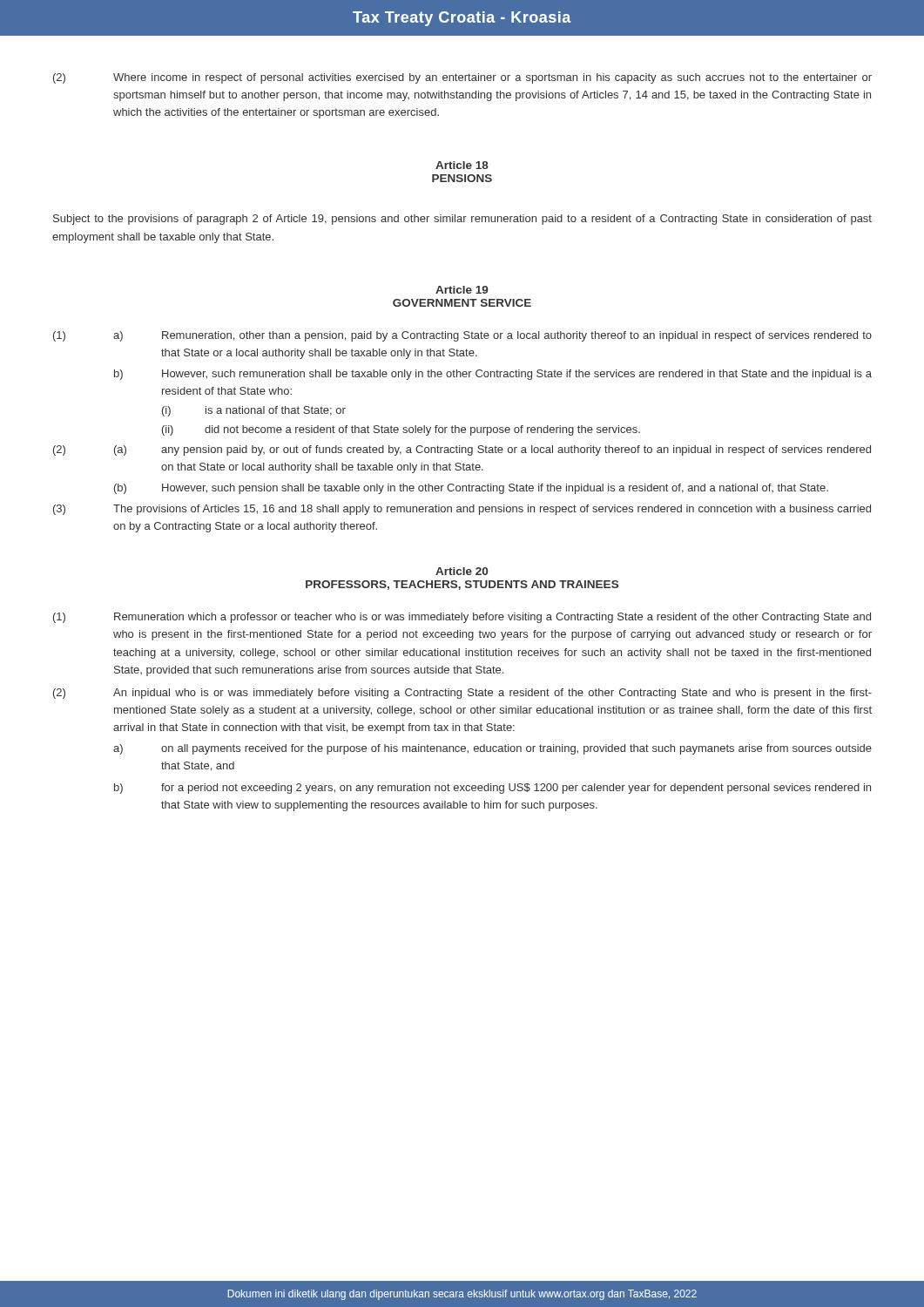This screenshot has height=1307, width=924.
Task: Find the block on this page that starts "(1) Remuneration which a professor or"
Action: 462,644
